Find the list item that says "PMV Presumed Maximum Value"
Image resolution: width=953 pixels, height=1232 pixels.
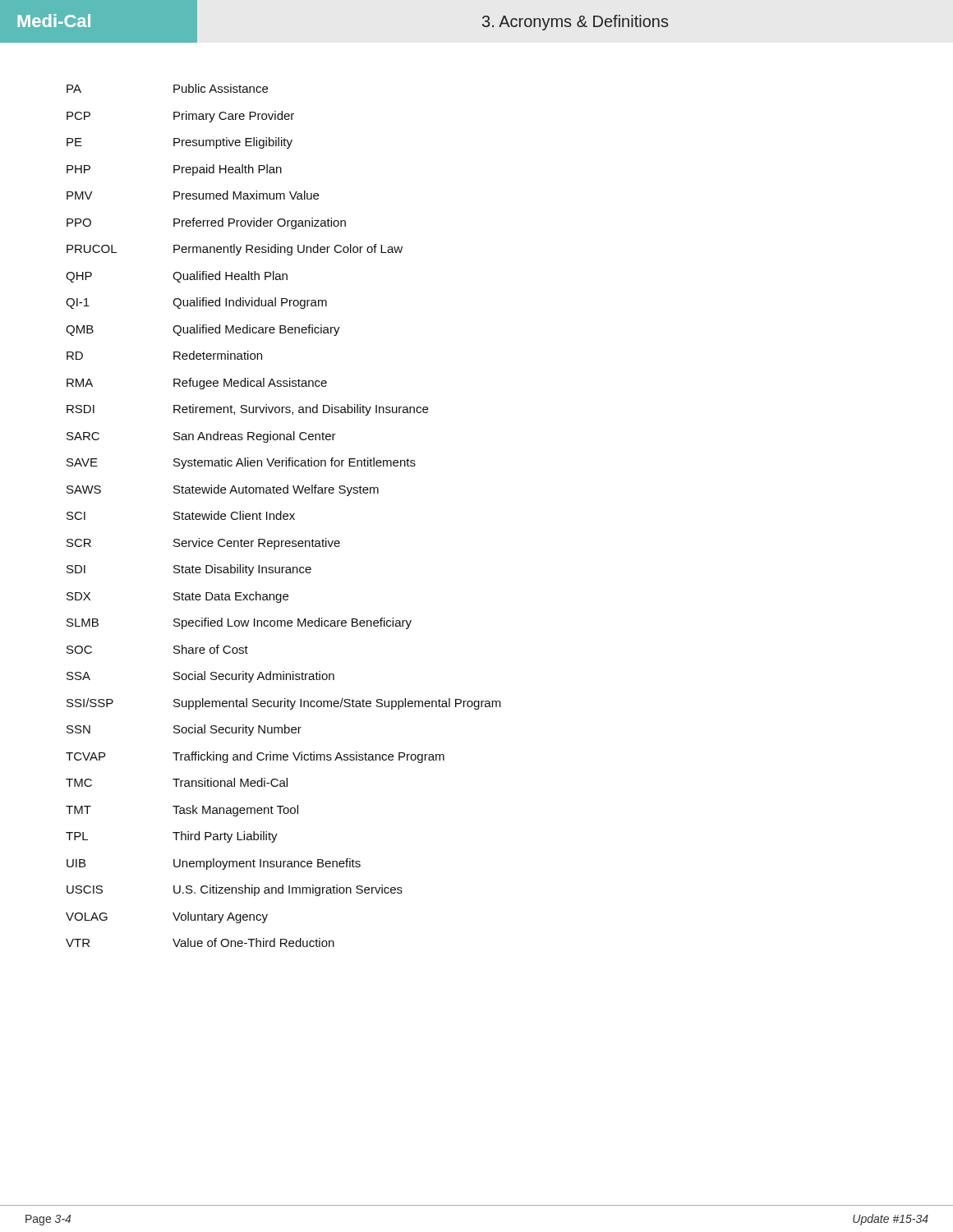tap(193, 195)
